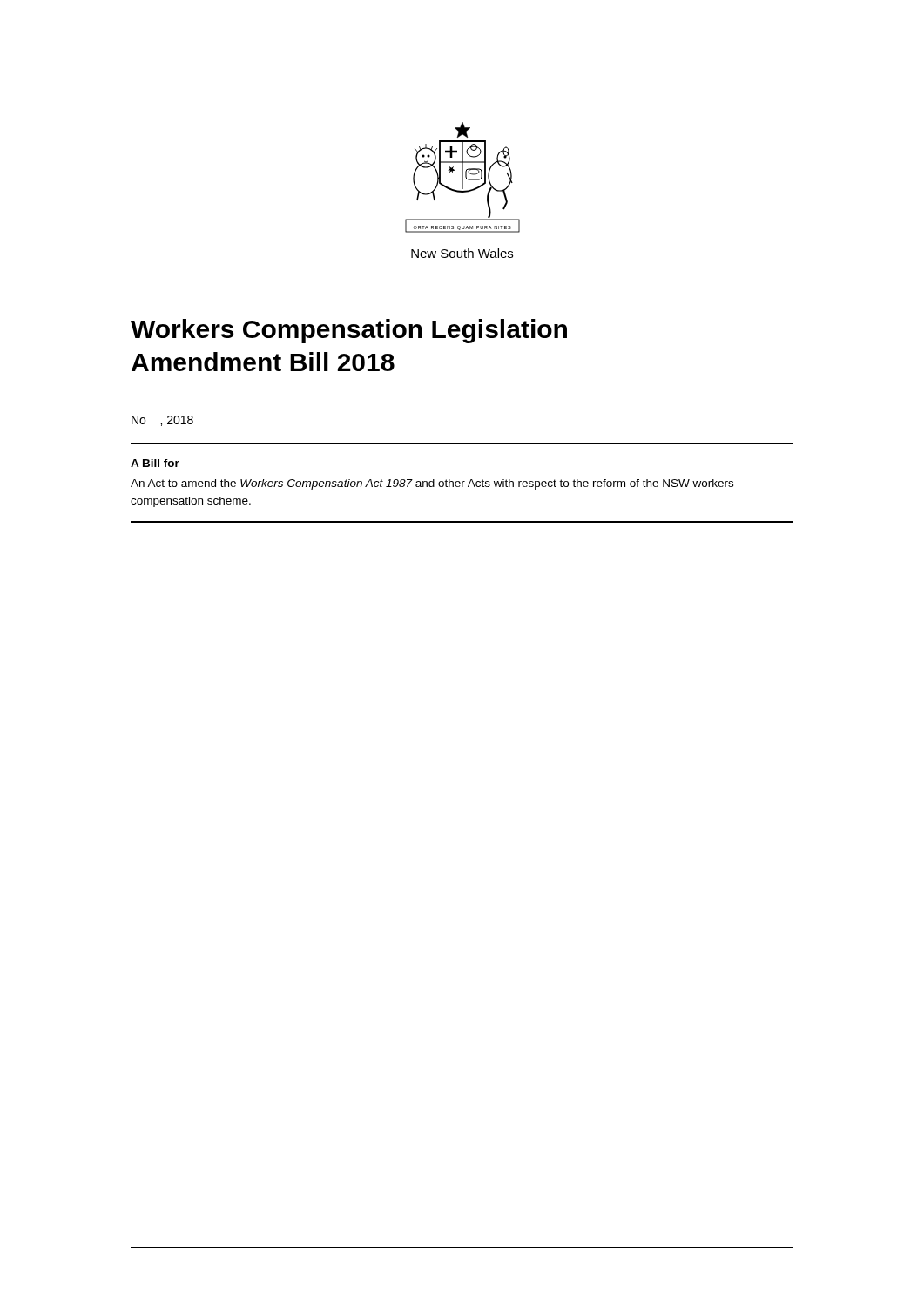The height and width of the screenshot is (1307, 924).
Task: Select a logo
Action: coord(462,180)
